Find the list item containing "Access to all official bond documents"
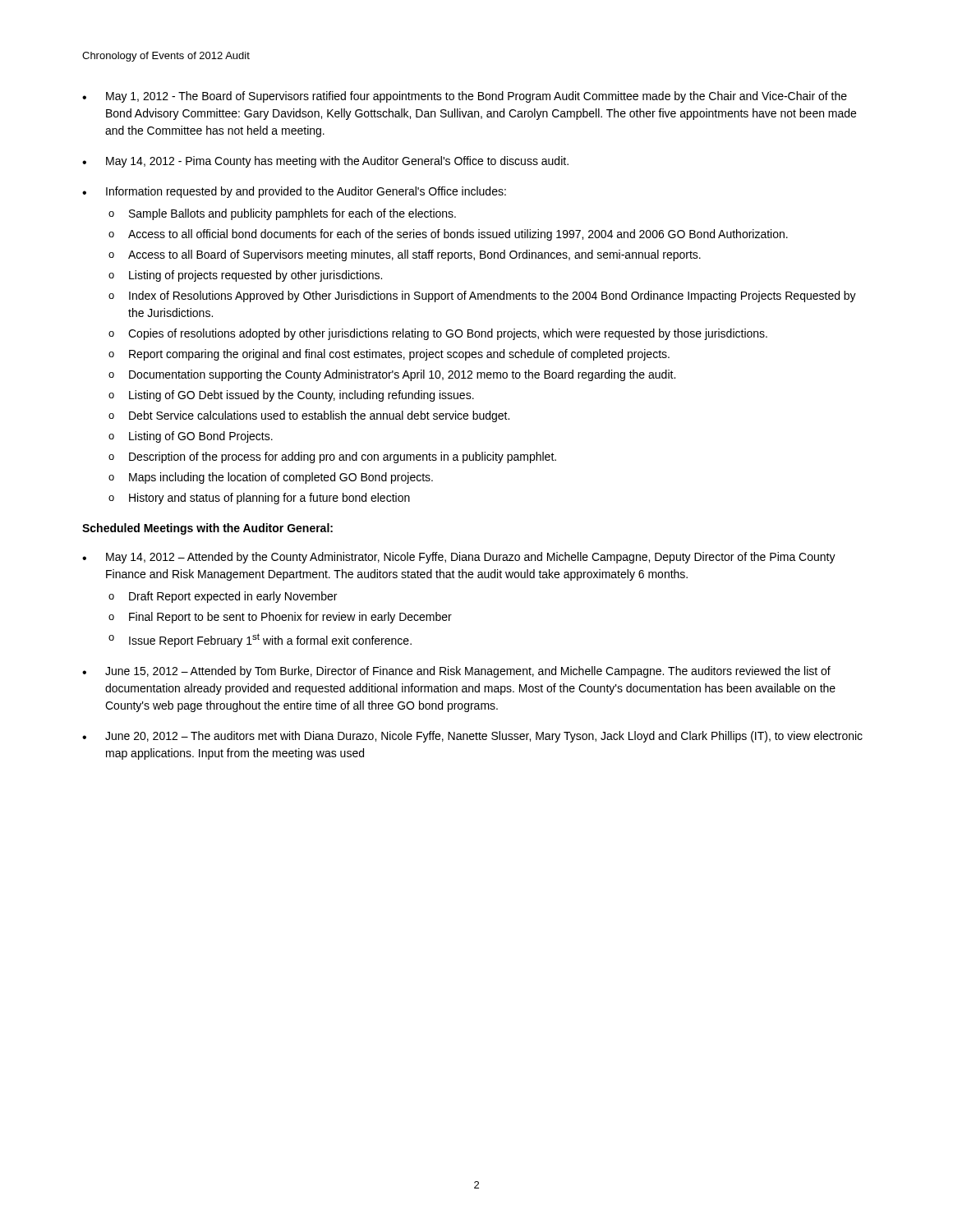This screenshot has width=953, height=1232. 458,234
